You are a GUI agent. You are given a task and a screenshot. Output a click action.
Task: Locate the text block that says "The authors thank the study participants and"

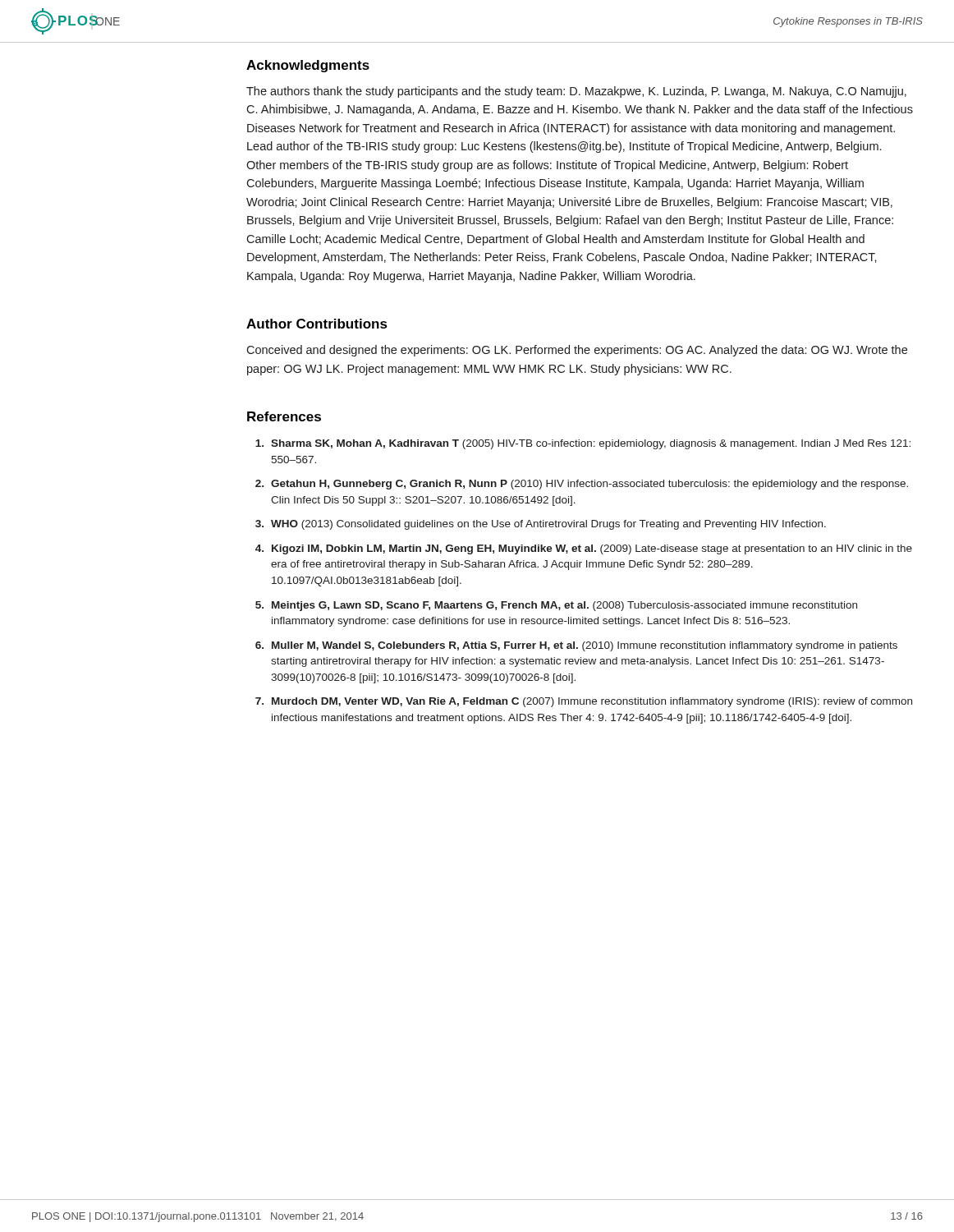click(x=580, y=183)
